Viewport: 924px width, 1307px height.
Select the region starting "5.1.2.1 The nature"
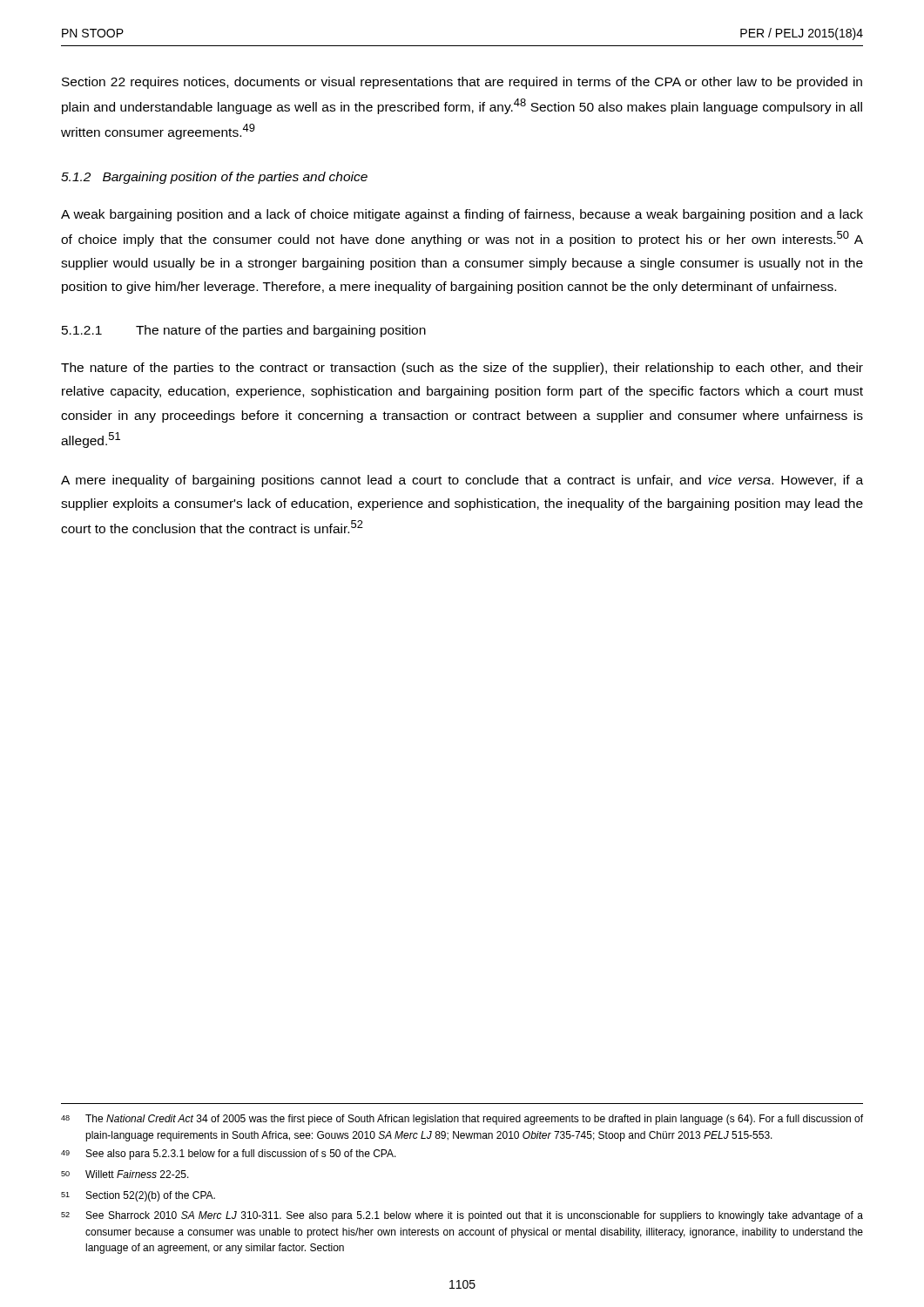click(244, 330)
